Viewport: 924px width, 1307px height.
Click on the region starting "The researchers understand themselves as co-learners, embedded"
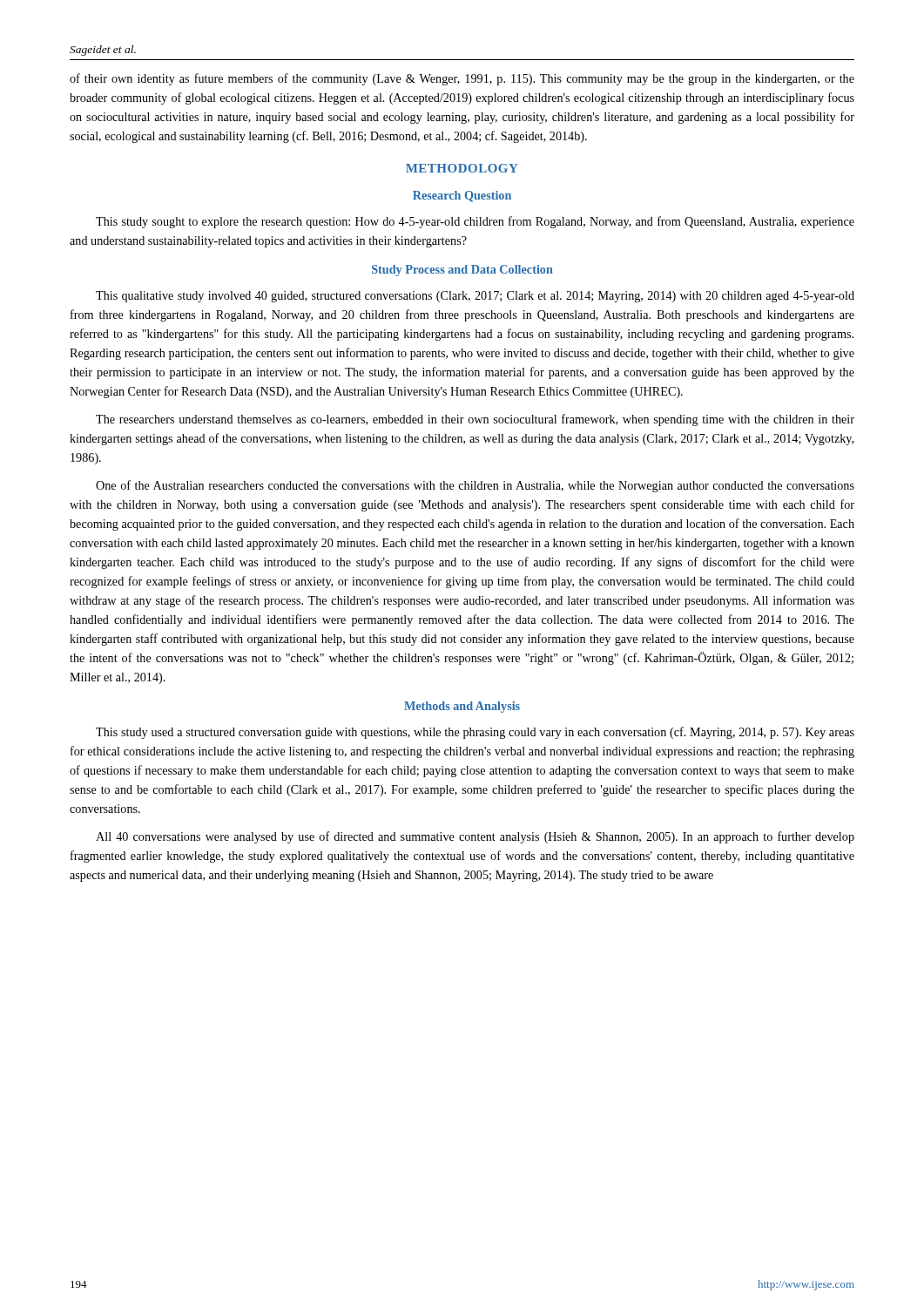(x=462, y=438)
